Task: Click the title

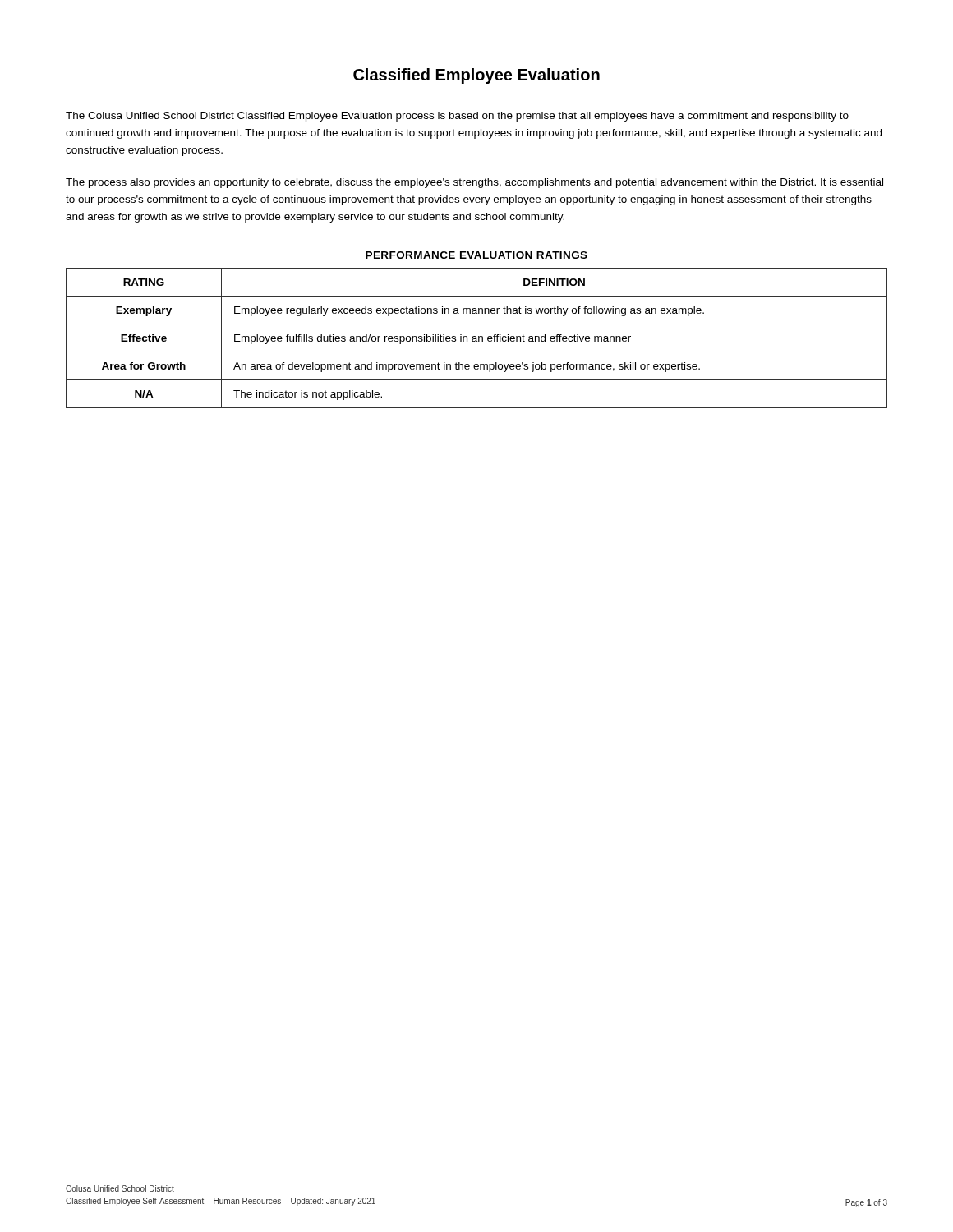Action: pos(476,75)
